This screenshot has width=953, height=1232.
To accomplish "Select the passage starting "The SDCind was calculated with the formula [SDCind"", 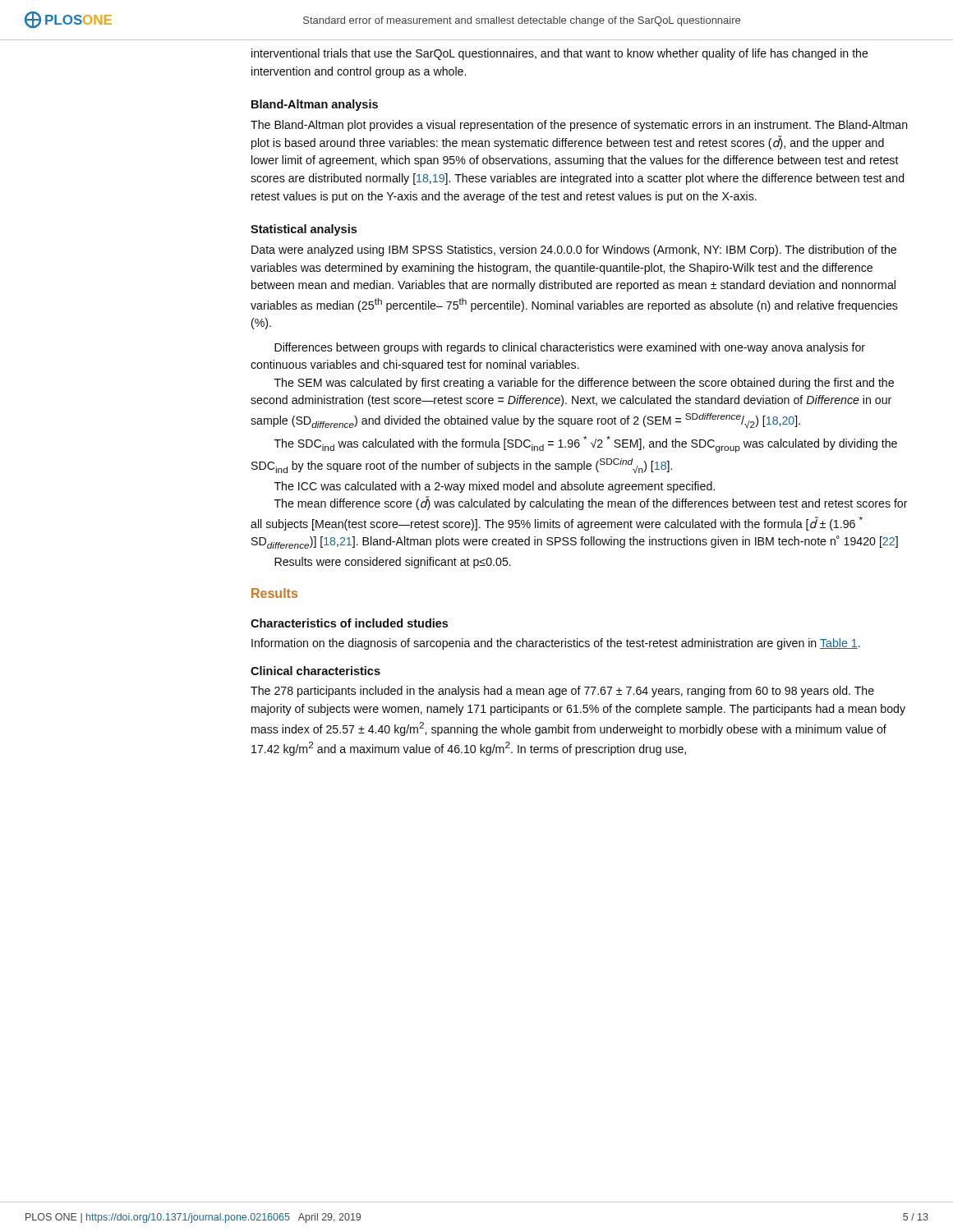I will click(574, 454).
